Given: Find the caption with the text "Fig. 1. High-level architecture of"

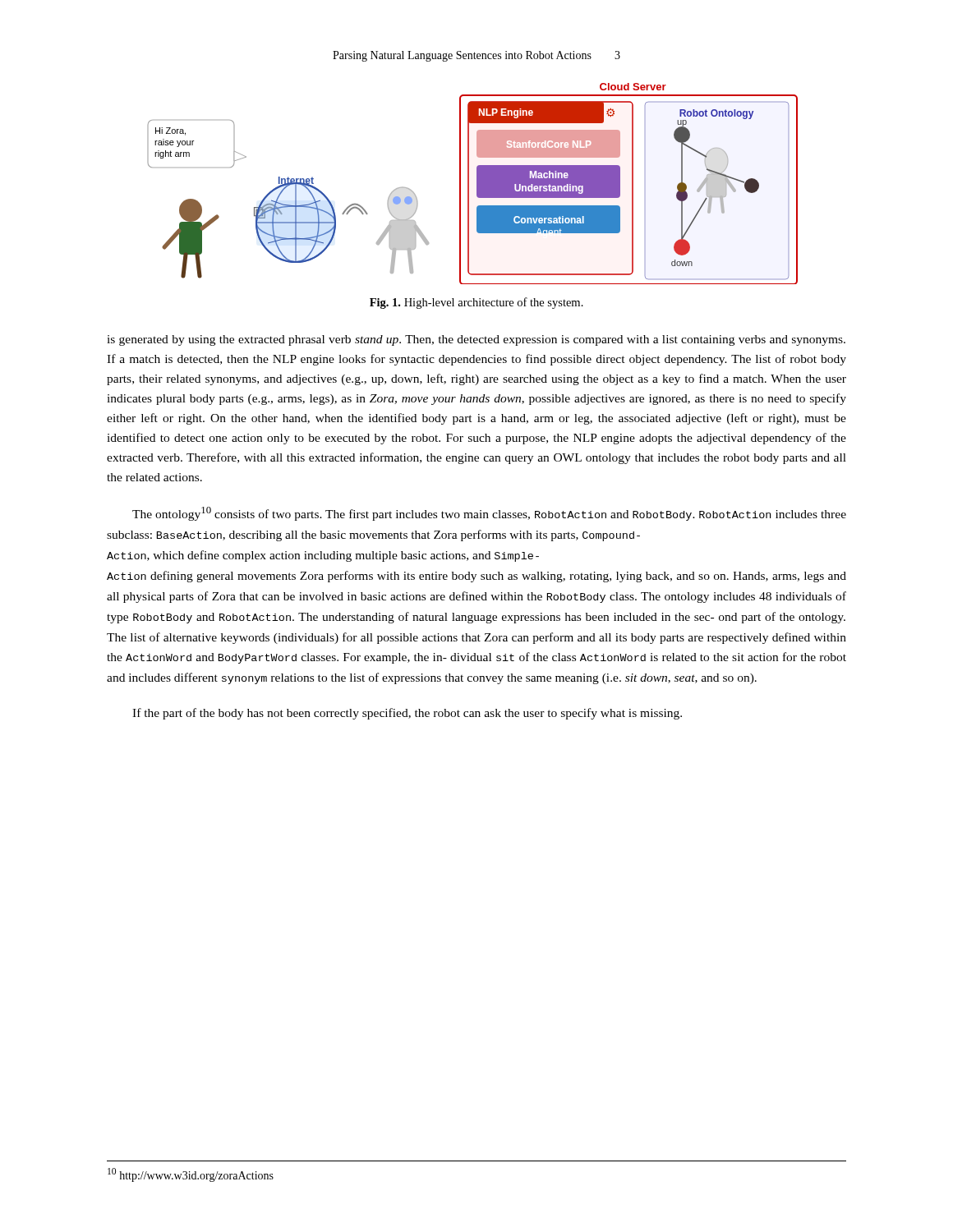Looking at the screenshot, I should [476, 302].
